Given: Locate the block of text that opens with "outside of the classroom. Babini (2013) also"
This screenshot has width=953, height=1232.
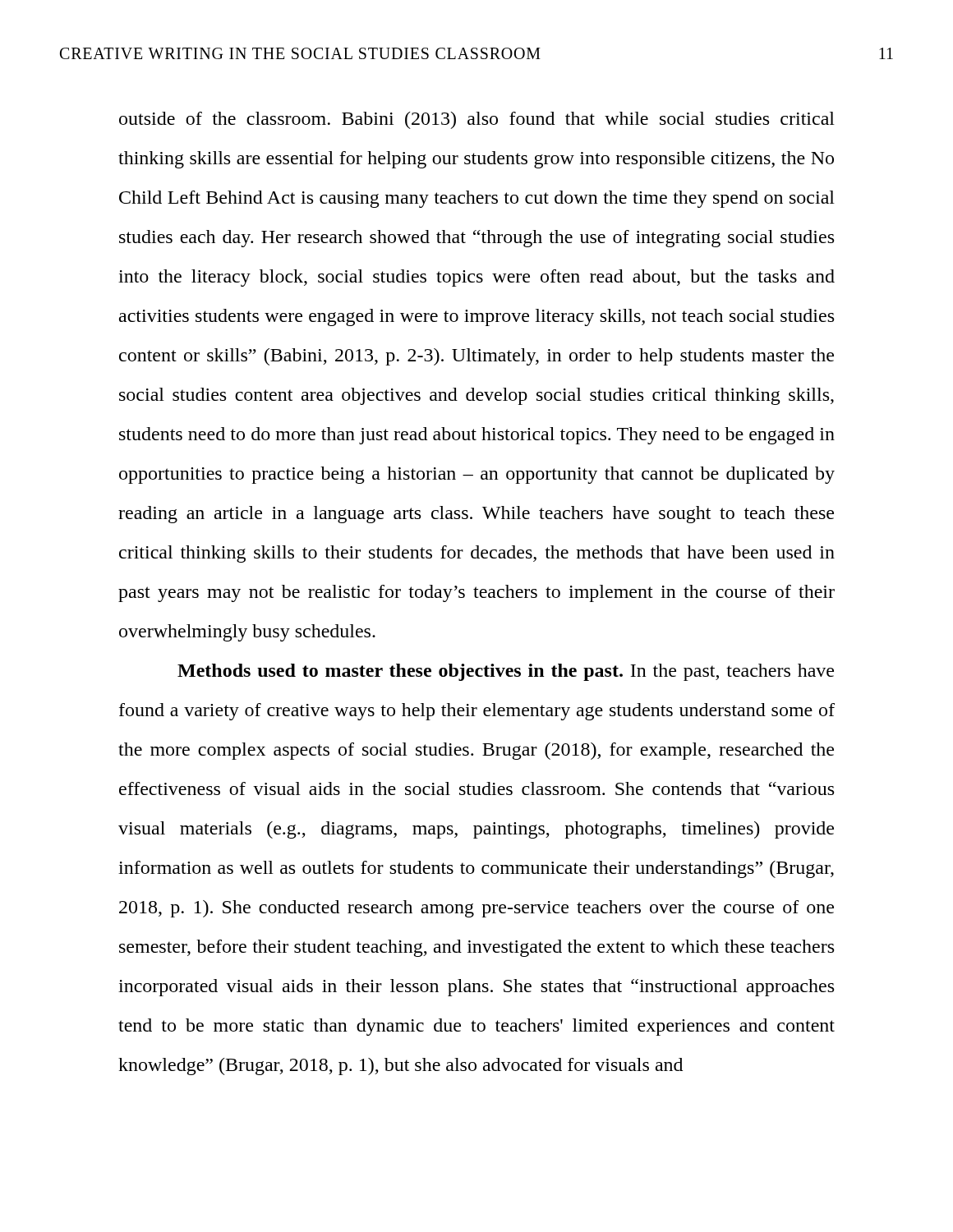Looking at the screenshot, I should pyautogui.click(x=477, y=120).
